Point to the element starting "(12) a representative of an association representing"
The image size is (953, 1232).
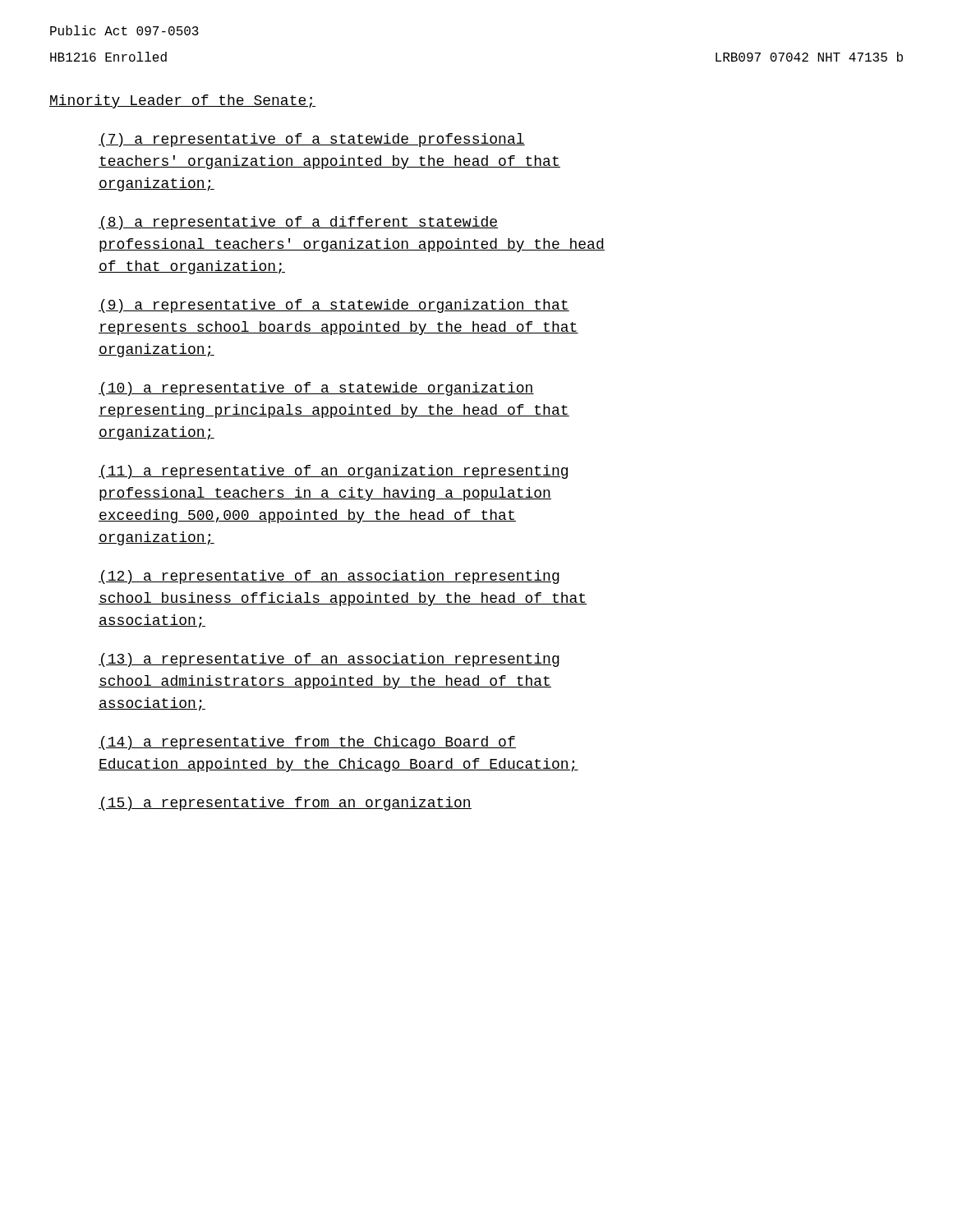[501, 599]
